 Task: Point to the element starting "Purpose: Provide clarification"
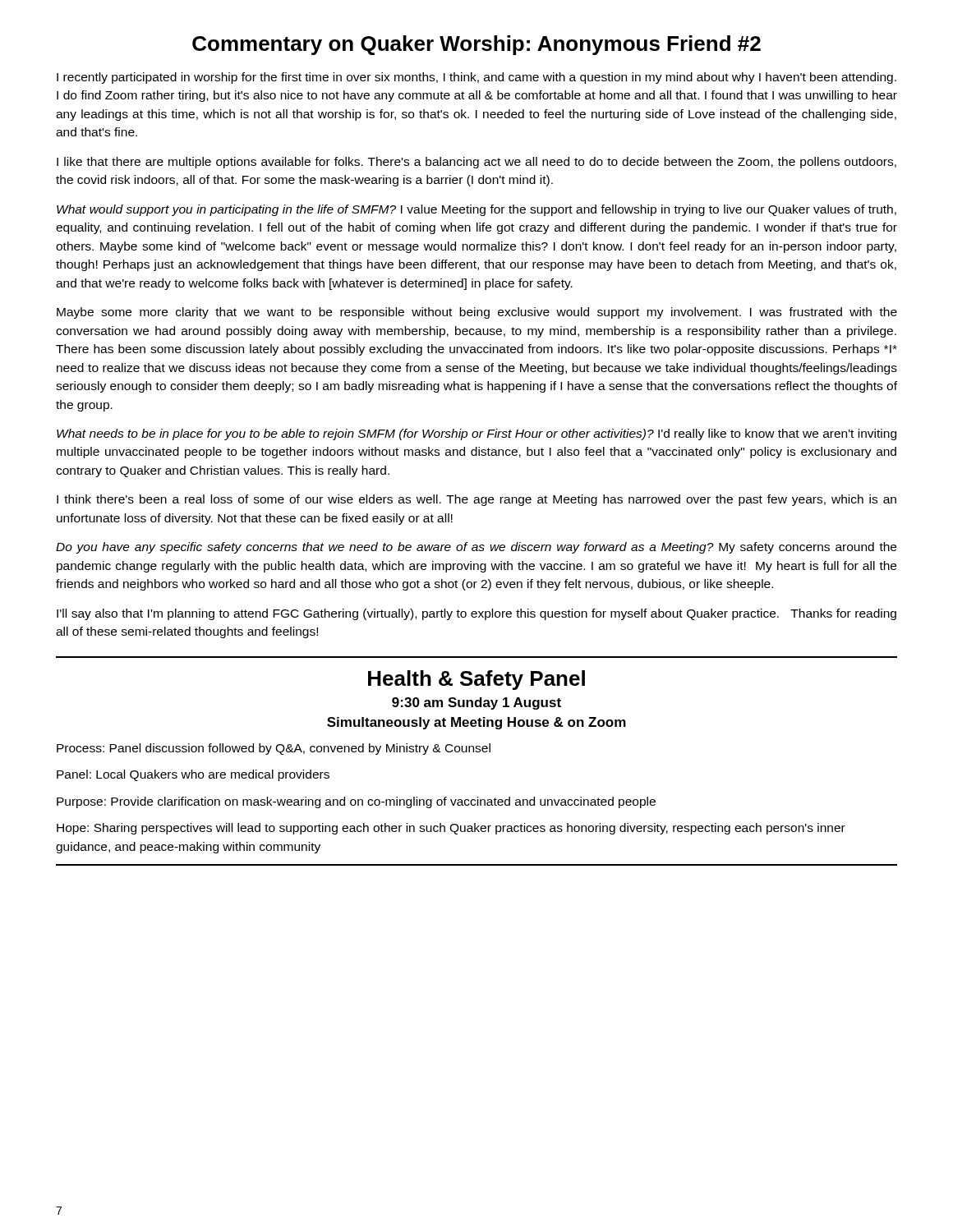476,801
